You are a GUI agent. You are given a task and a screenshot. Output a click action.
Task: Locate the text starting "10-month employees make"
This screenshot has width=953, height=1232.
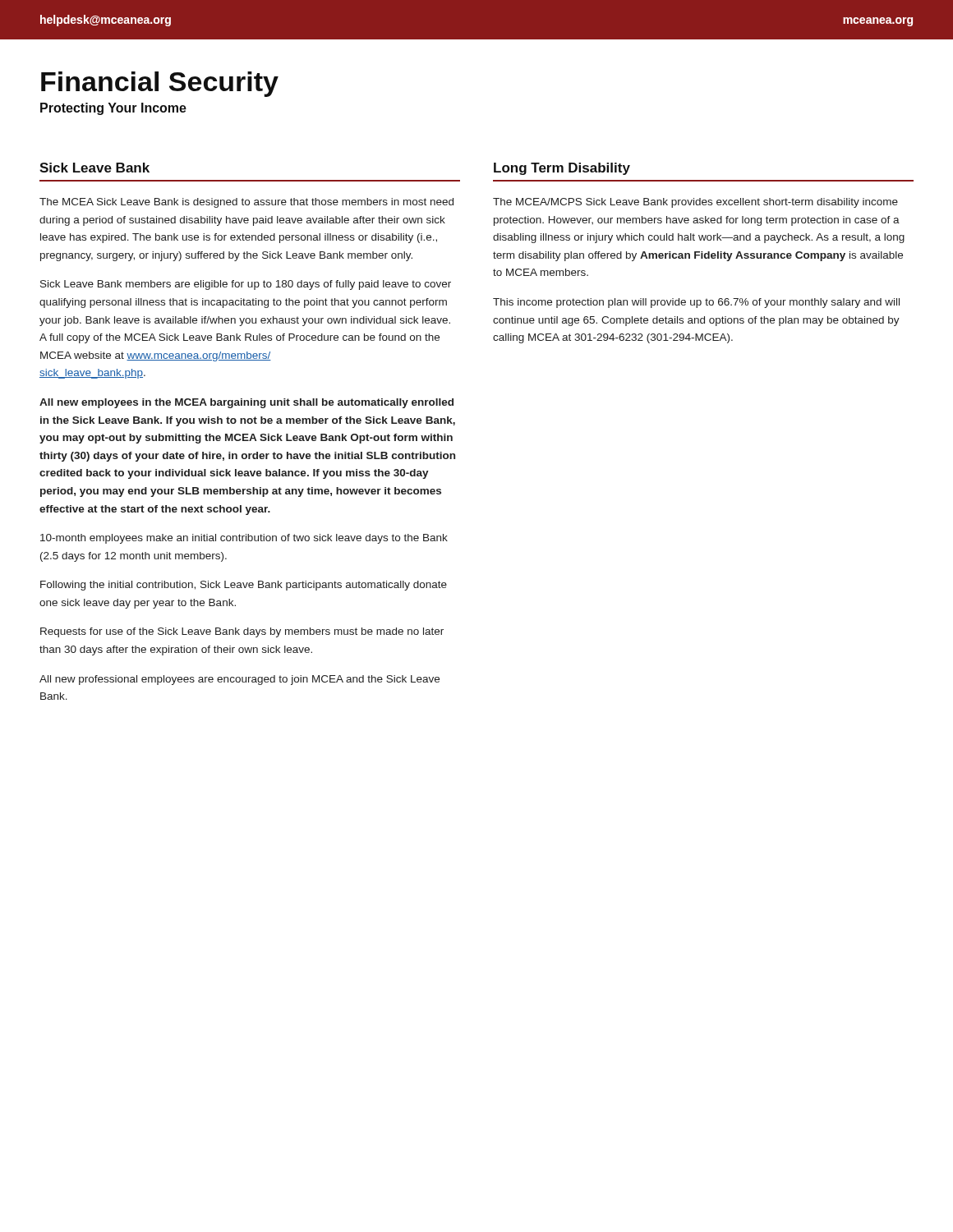(x=250, y=547)
